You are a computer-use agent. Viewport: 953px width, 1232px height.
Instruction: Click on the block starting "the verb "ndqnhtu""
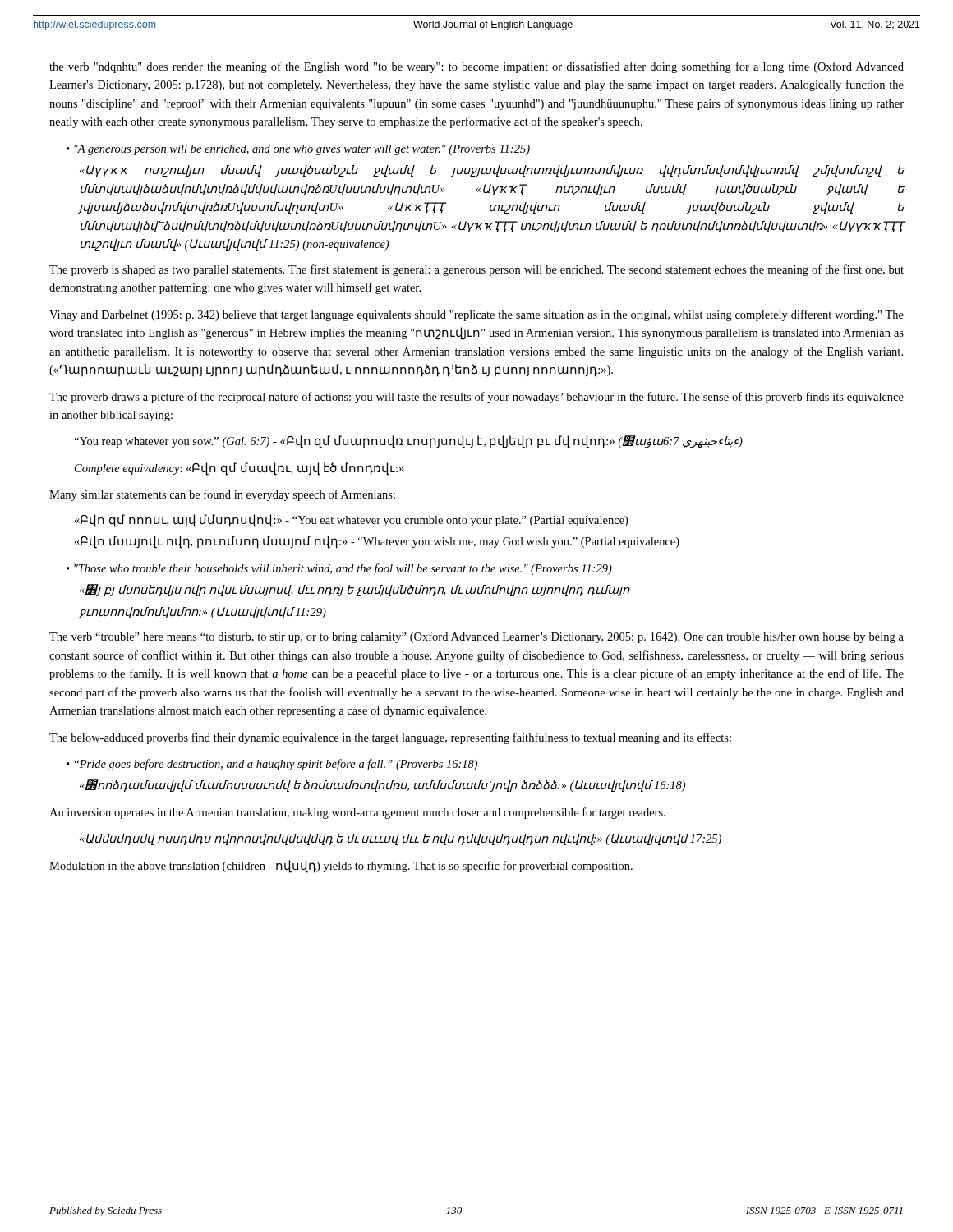[476, 94]
